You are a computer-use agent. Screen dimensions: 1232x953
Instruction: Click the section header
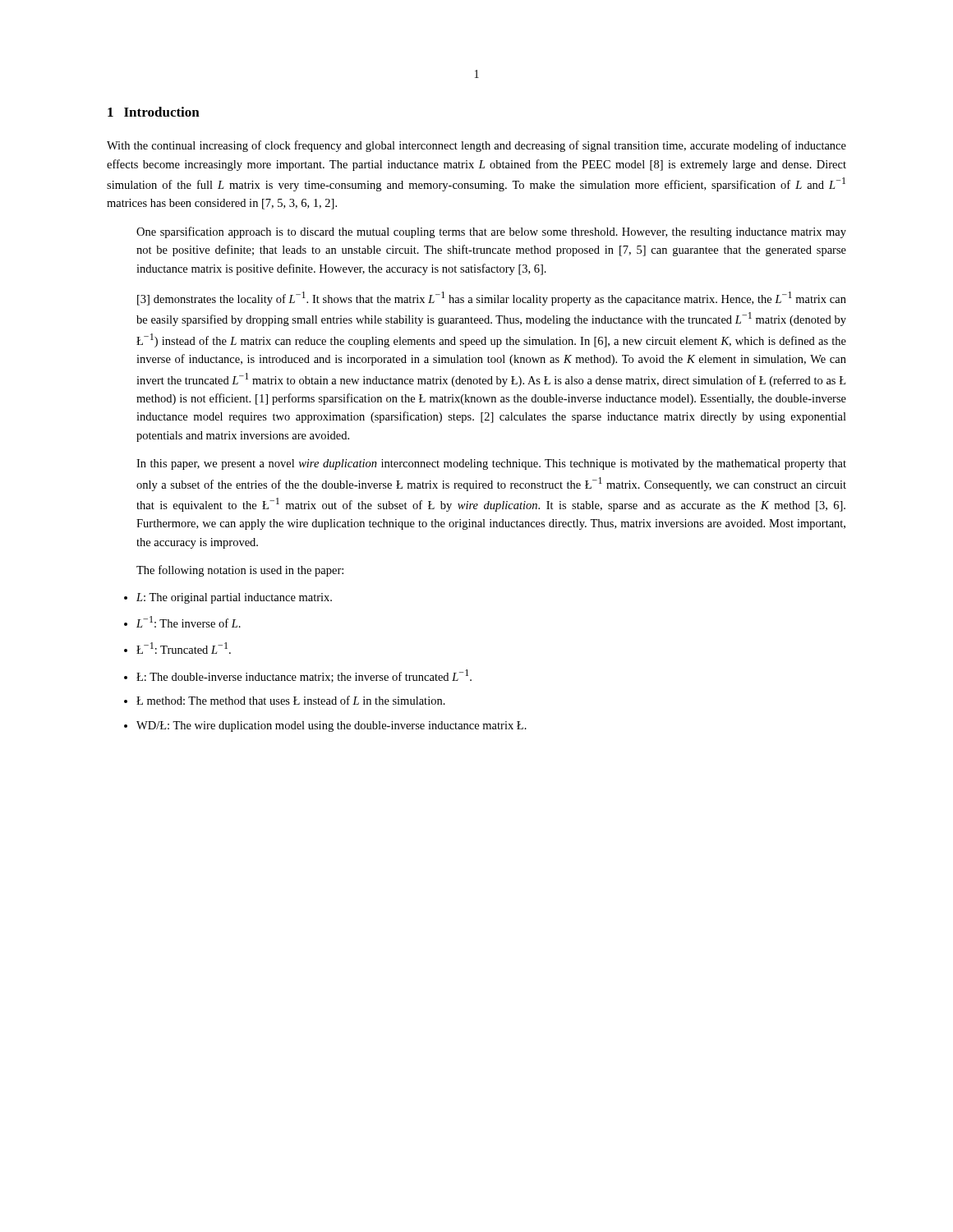(x=153, y=112)
